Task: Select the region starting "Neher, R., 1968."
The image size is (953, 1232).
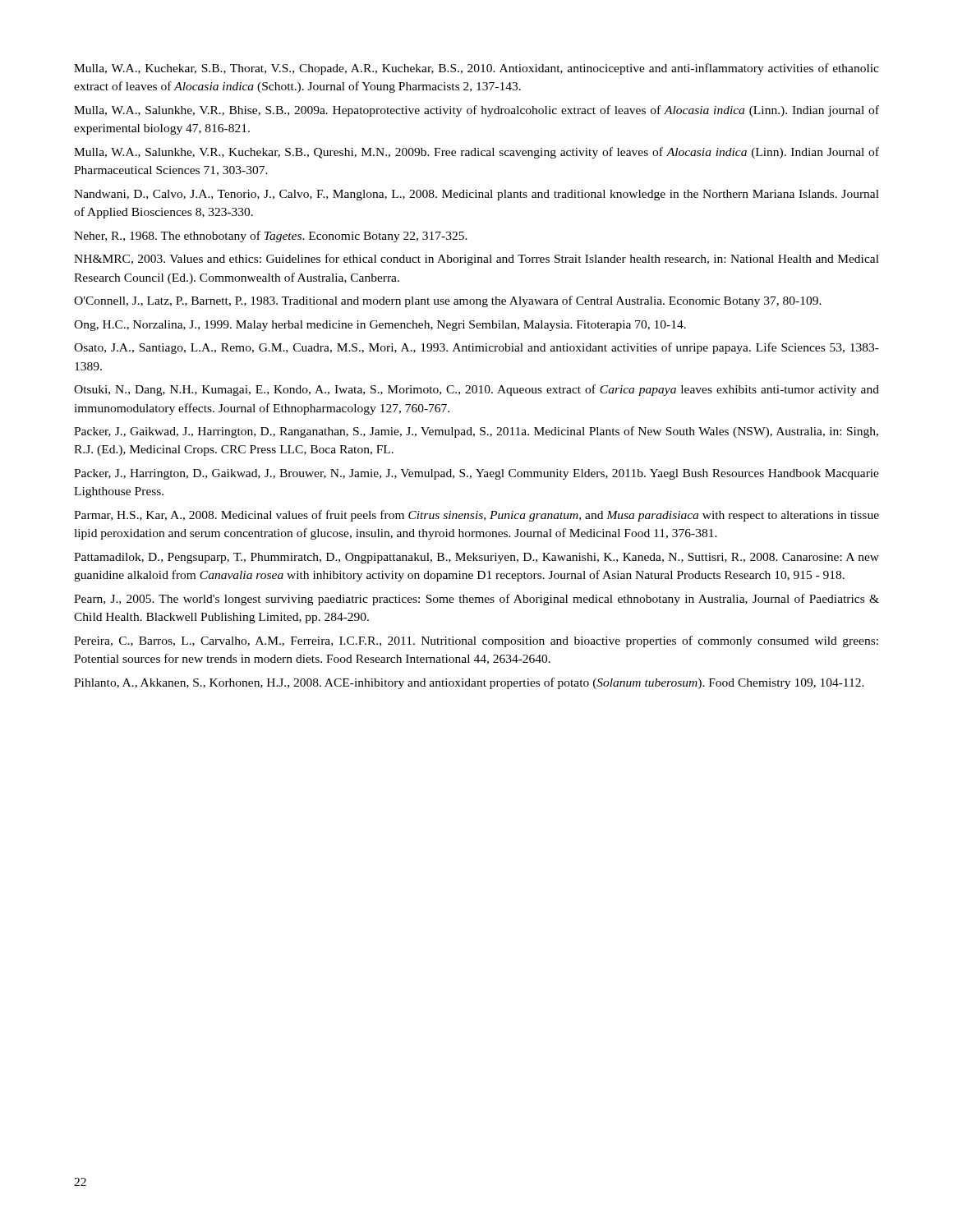Action: click(271, 235)
